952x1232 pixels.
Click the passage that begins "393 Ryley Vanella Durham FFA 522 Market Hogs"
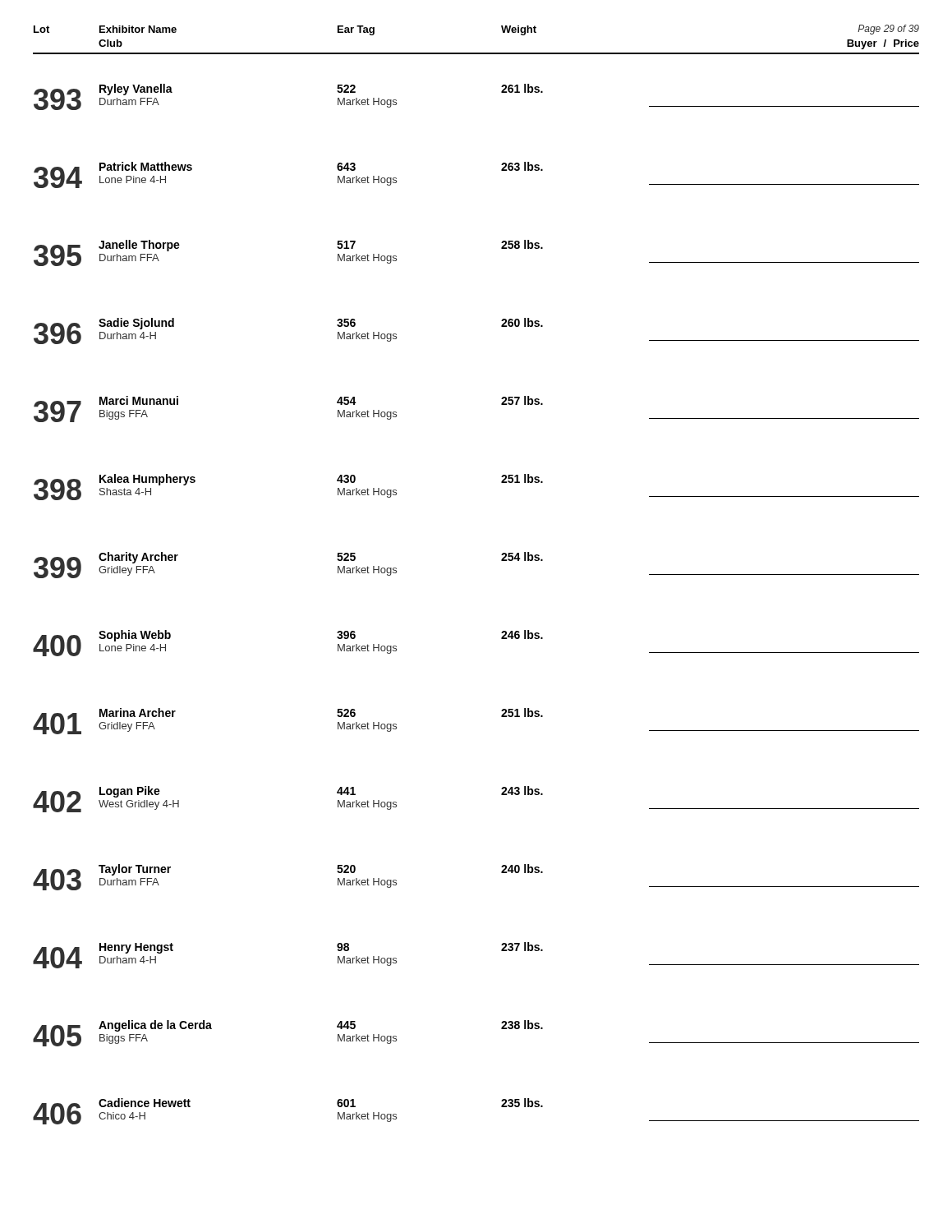(x=107, y=95)
